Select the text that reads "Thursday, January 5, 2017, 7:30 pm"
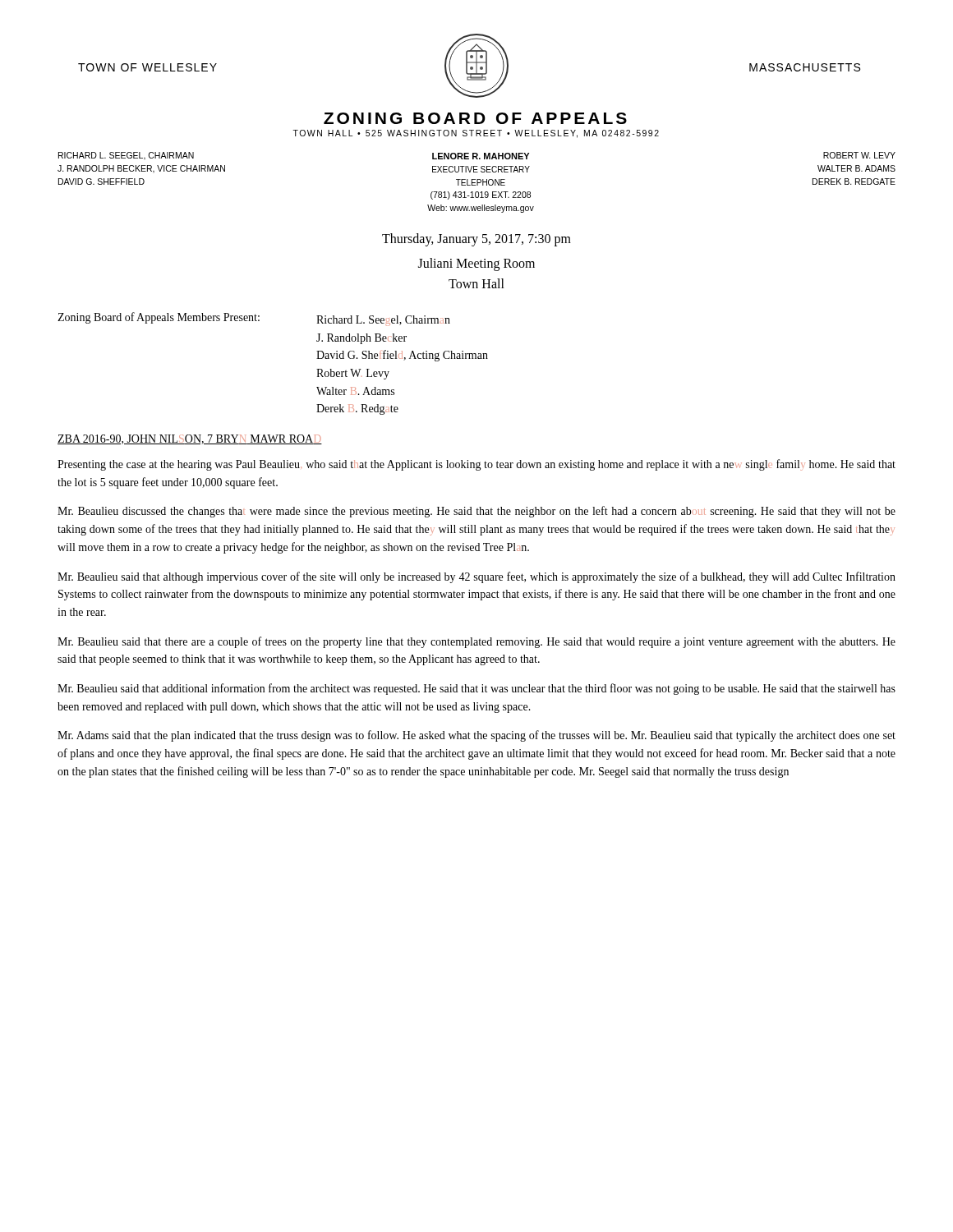 click(x=476, y=238)
